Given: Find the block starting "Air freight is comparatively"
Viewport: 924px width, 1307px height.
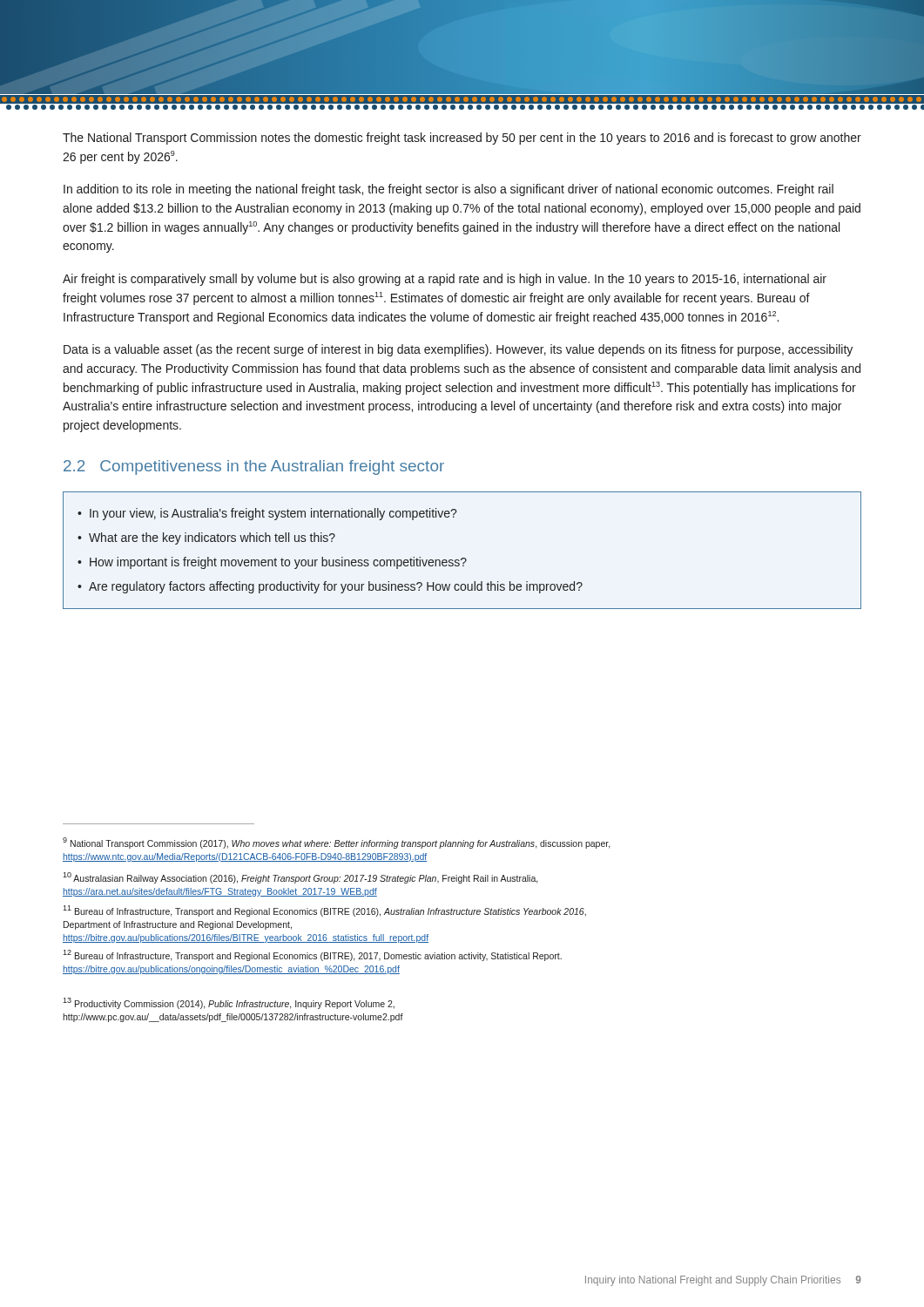Looking at the screenshot, I should pyautogui.click(x=445, y=298).
